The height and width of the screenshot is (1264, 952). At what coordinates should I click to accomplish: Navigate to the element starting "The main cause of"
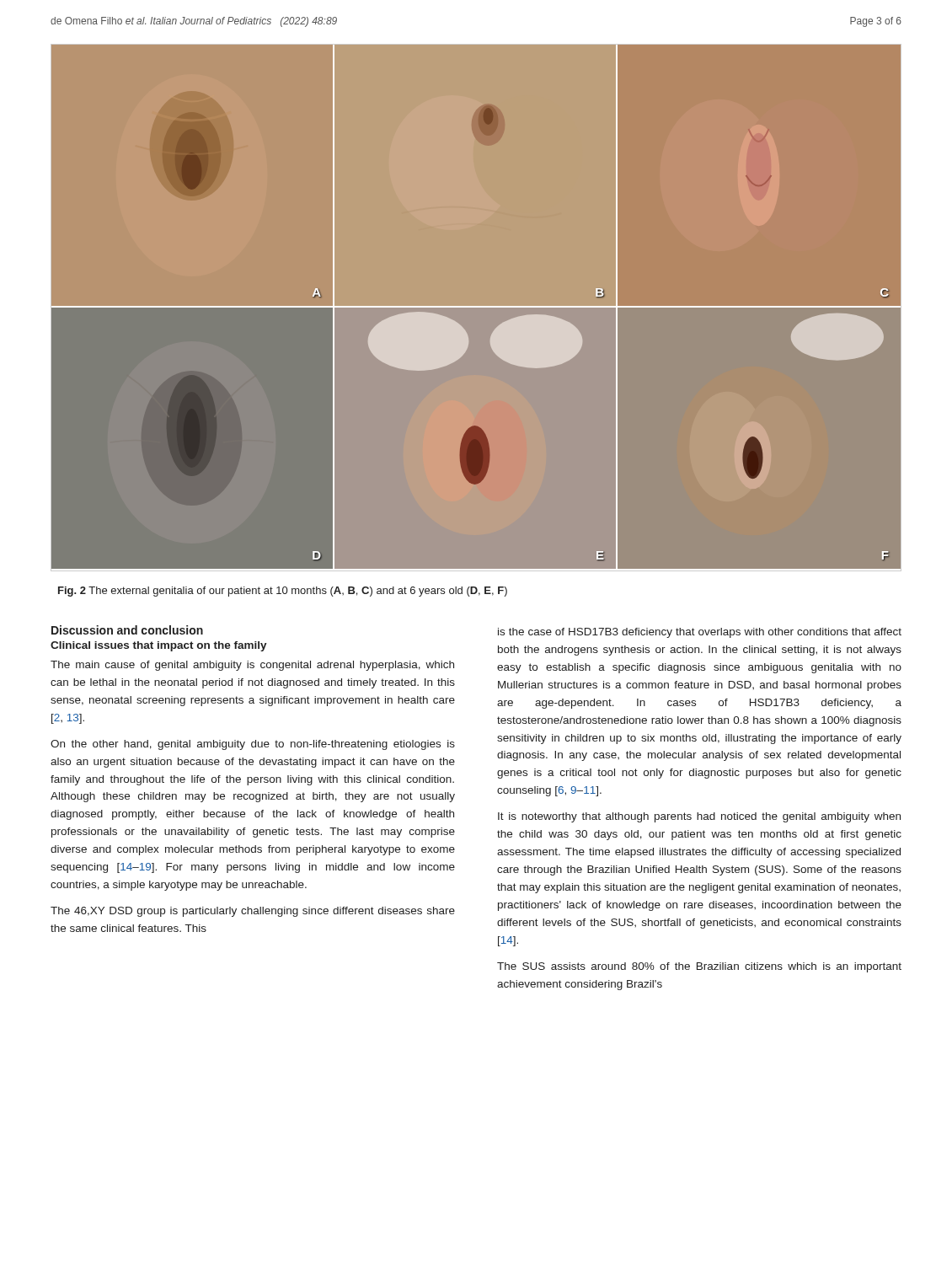[x=253, y=797]
